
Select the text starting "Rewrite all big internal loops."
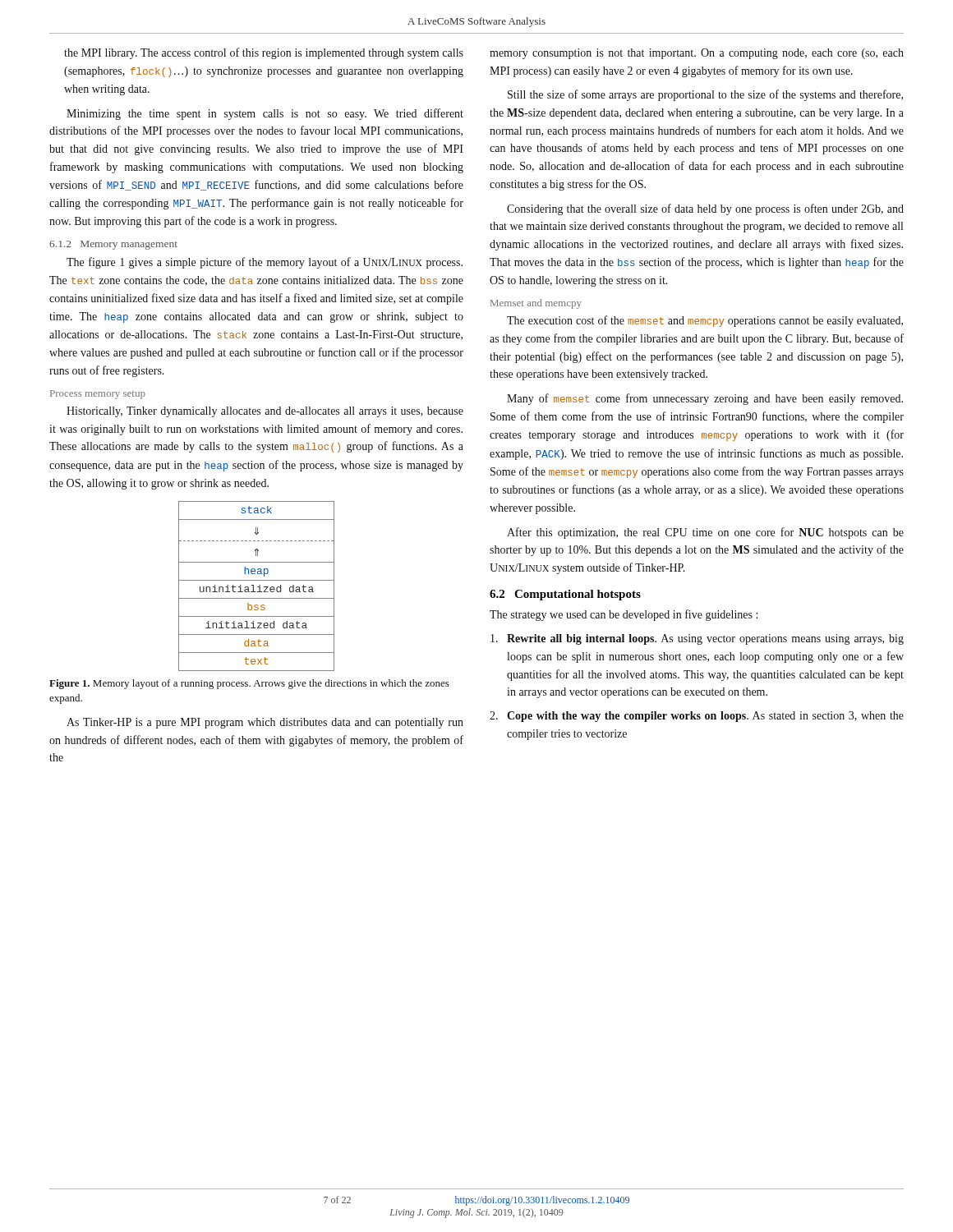tap(697, 666)
